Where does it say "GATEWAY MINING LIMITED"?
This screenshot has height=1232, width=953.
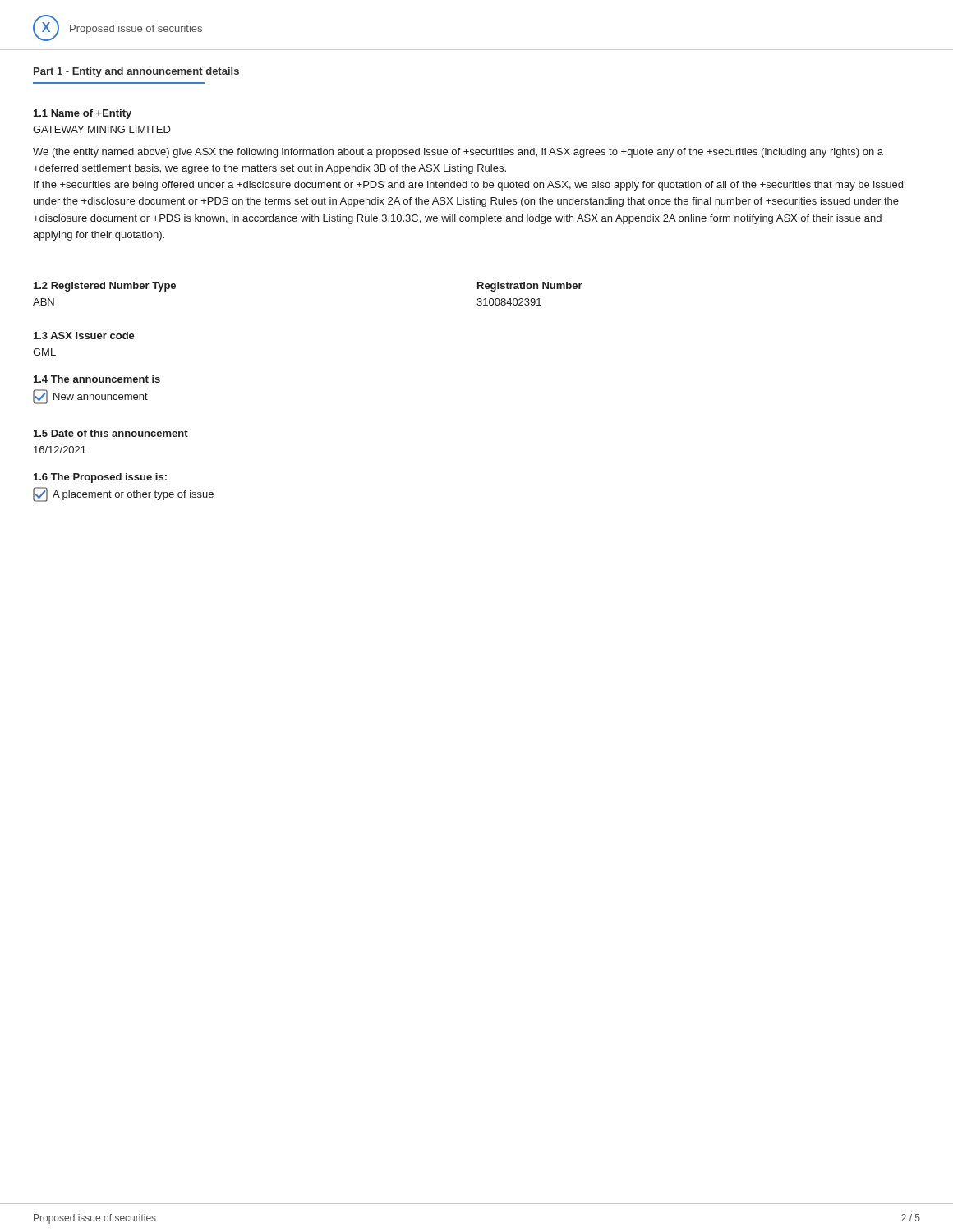(102, 129)
